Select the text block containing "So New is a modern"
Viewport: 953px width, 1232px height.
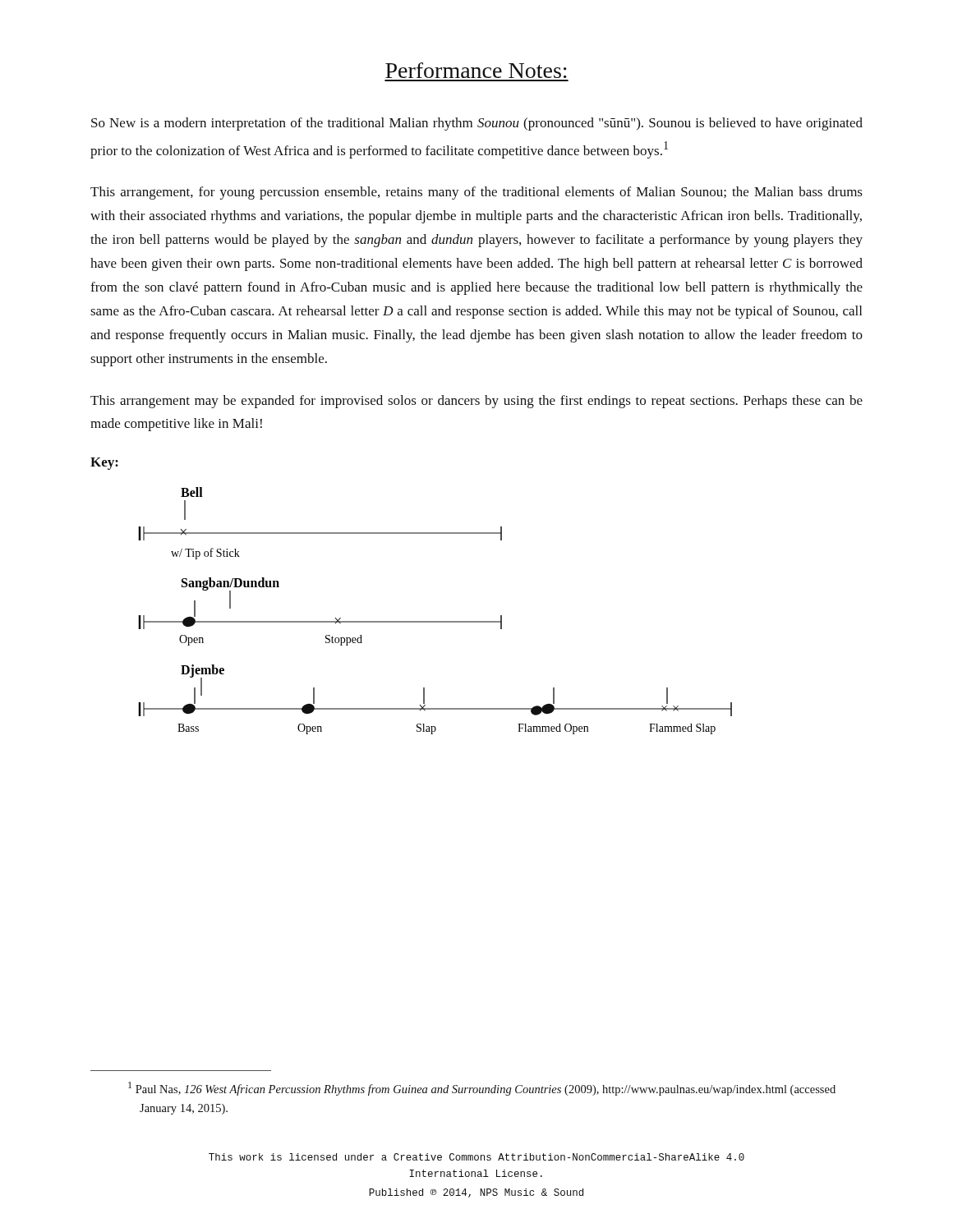pos(476,137)
